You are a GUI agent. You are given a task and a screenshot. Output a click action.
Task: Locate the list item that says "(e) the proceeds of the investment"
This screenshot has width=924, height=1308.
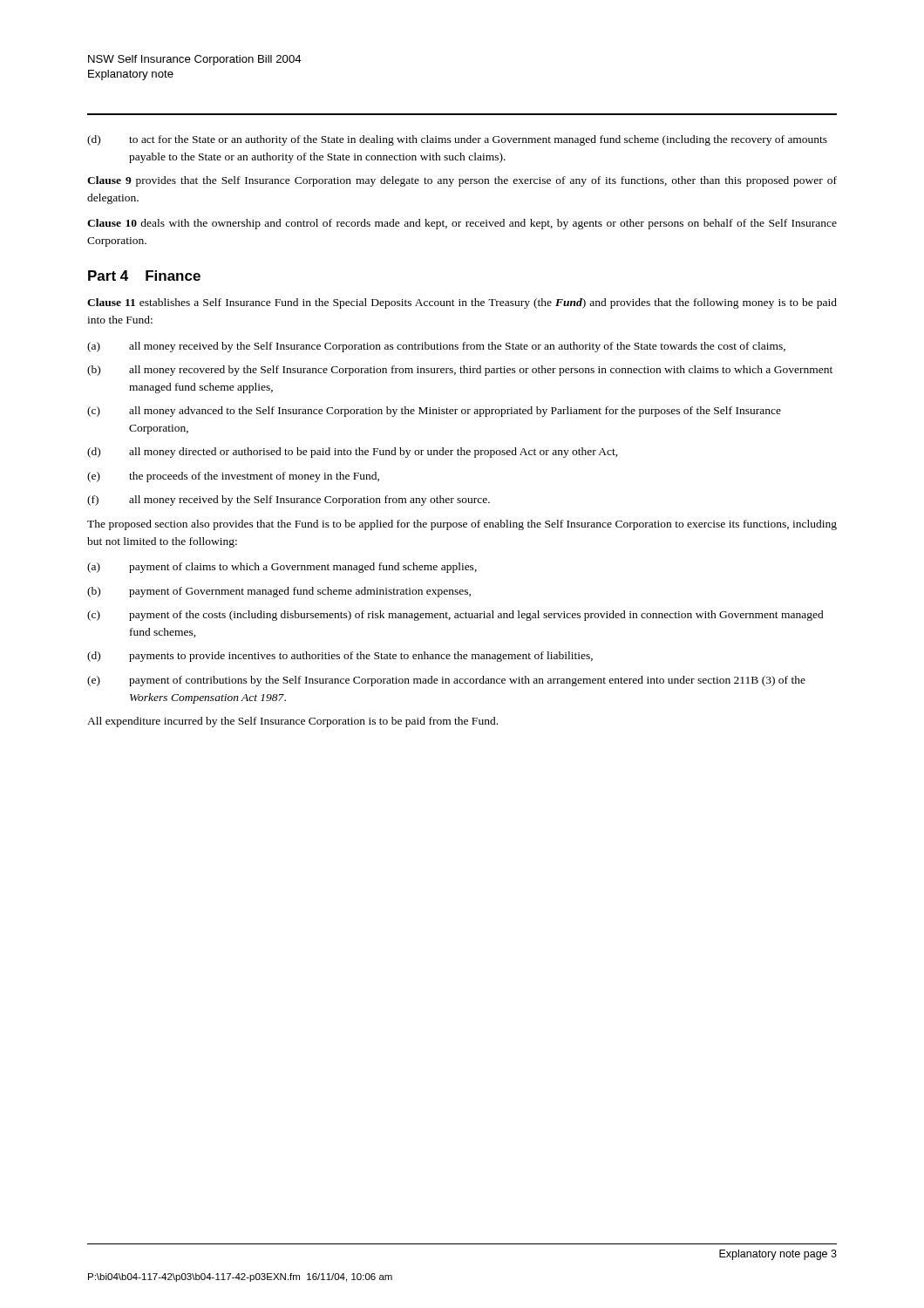pyautogui.click(x=233, y=477)
